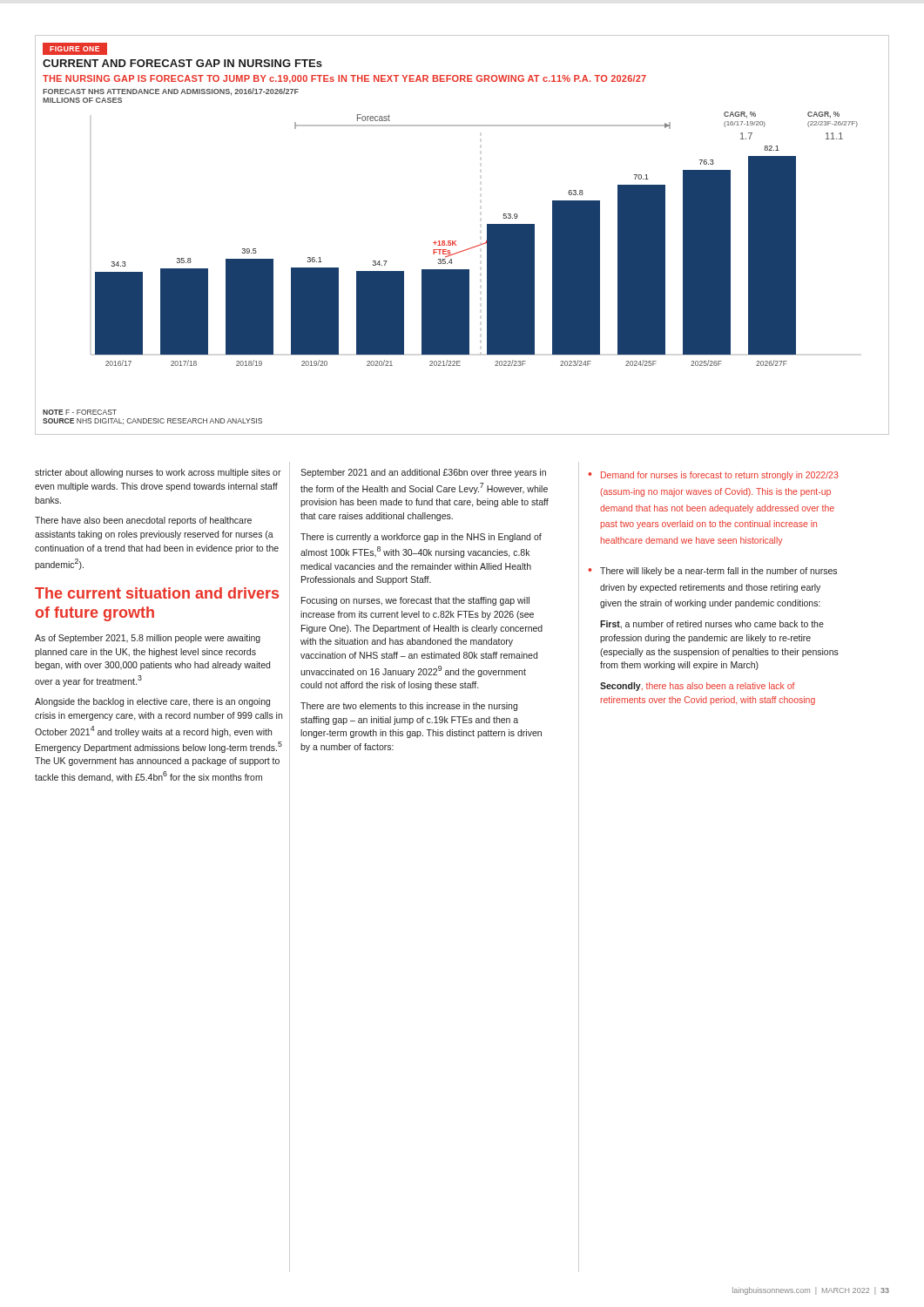Locate the text block that reads "stricter about allowing nurses to work"

click(x=158, y=486)
